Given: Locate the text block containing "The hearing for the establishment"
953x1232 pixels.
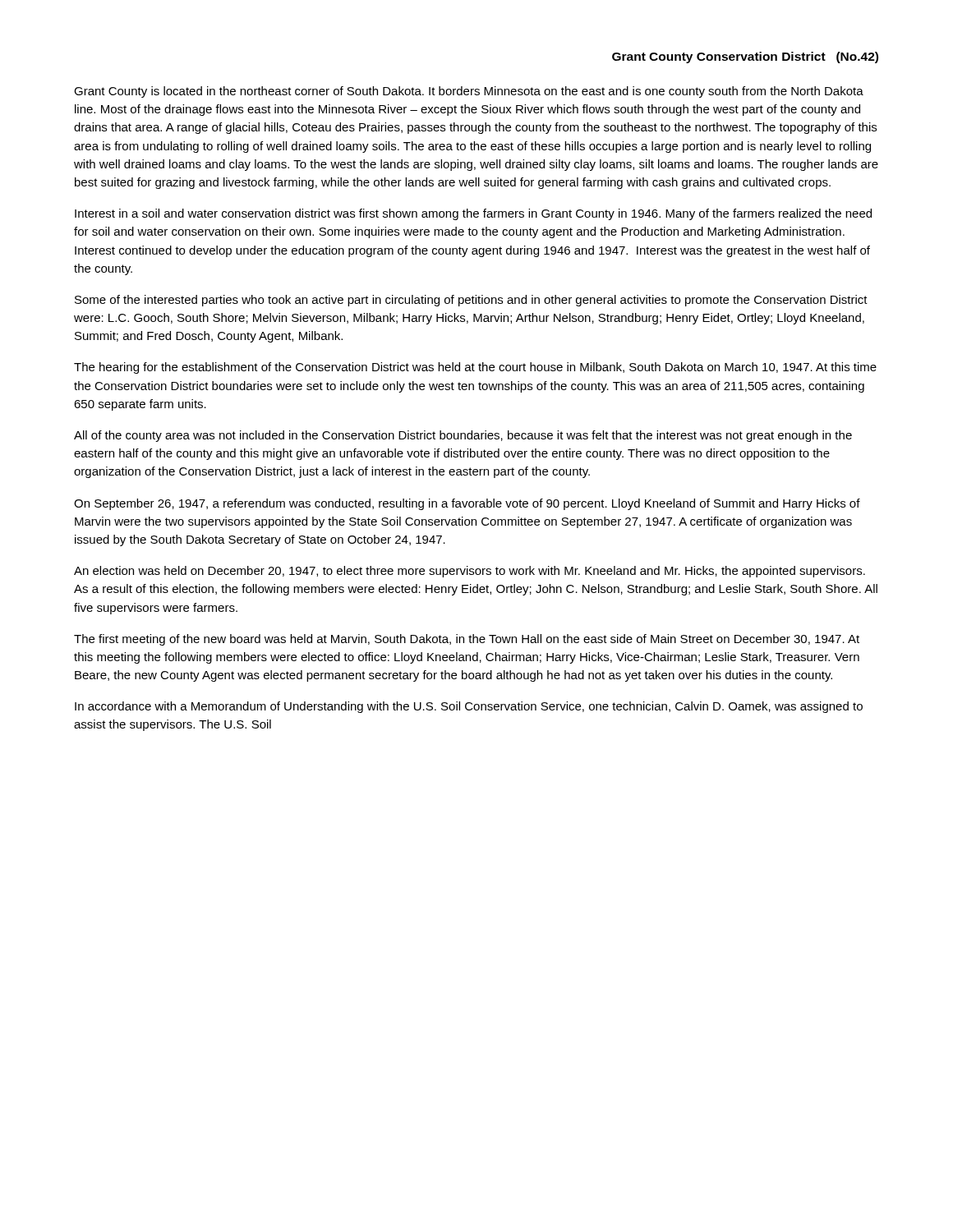Looking at the screenshot, I should (x=475, y=385).
